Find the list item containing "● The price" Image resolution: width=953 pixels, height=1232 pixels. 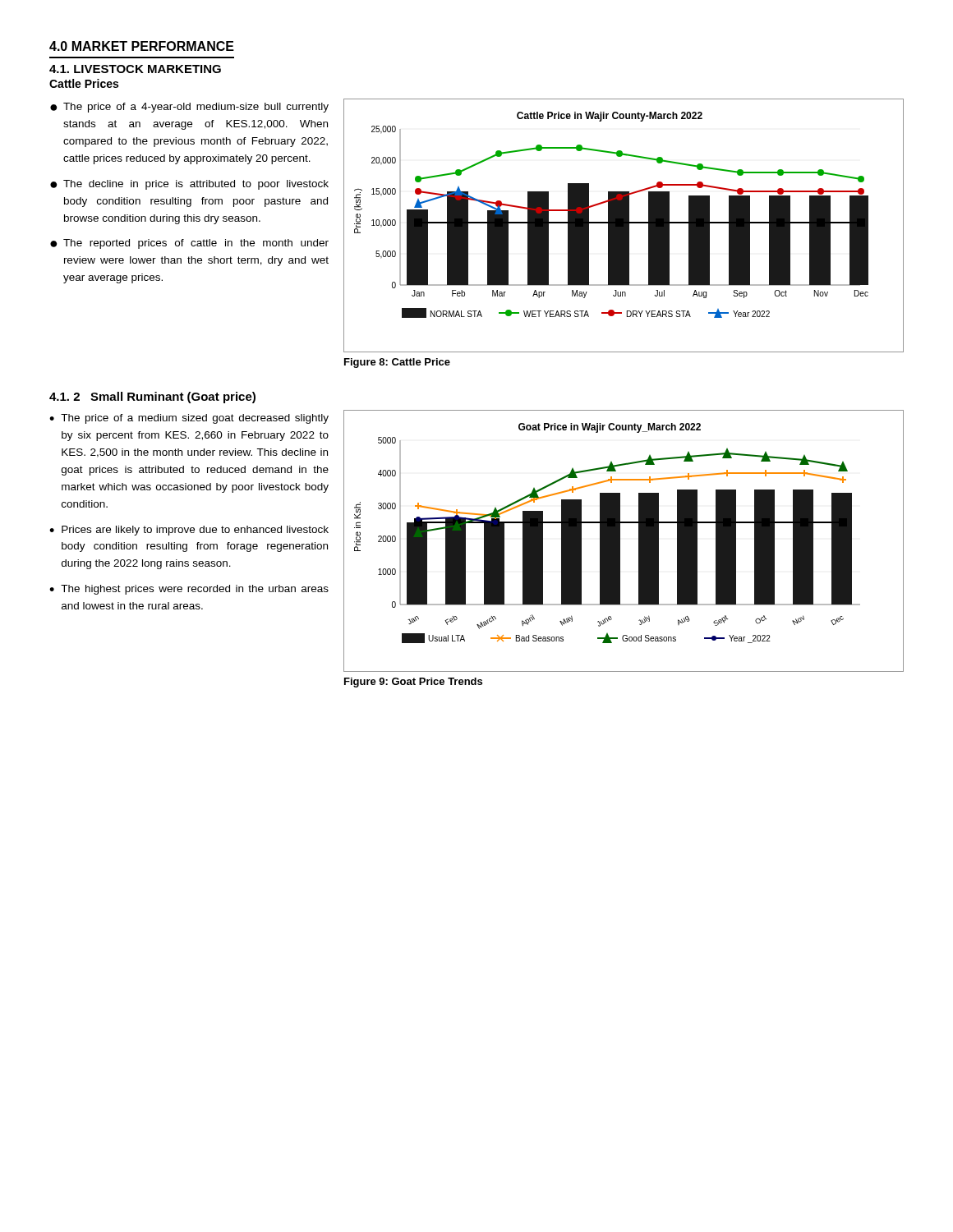(x=189, y=133)
